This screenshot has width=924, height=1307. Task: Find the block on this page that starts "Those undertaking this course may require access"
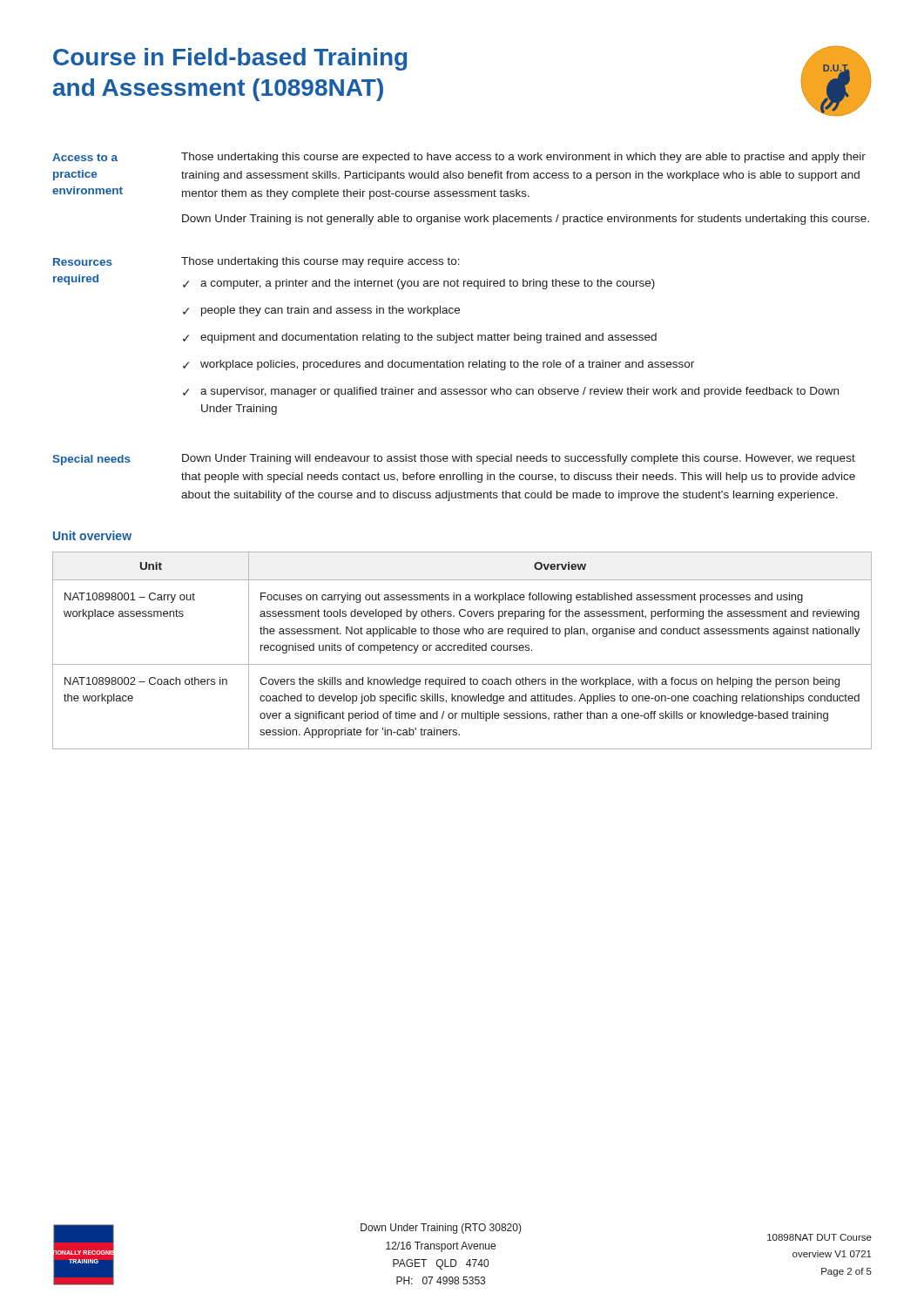pos(320,262)
